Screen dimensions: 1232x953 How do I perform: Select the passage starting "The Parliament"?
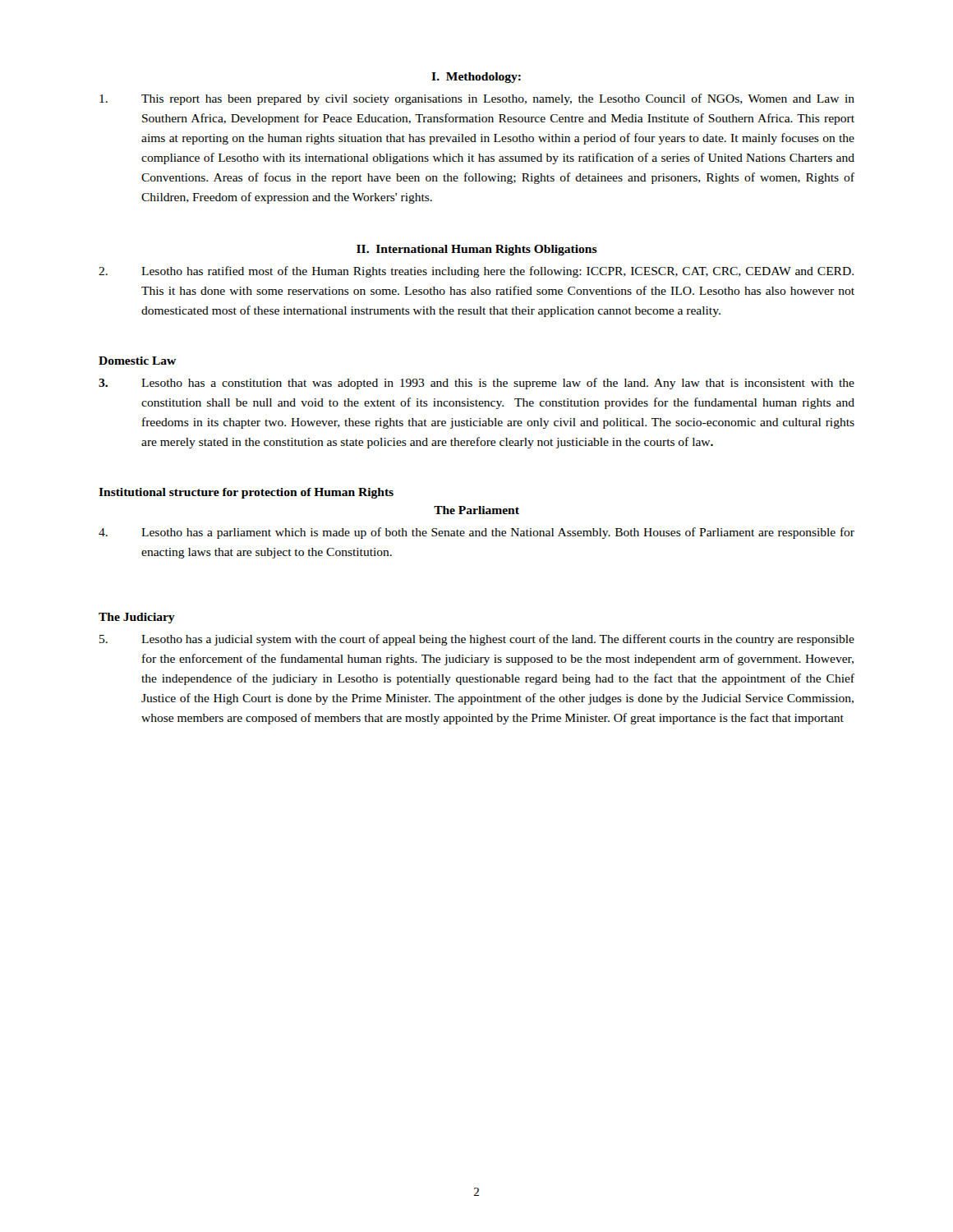476,510
